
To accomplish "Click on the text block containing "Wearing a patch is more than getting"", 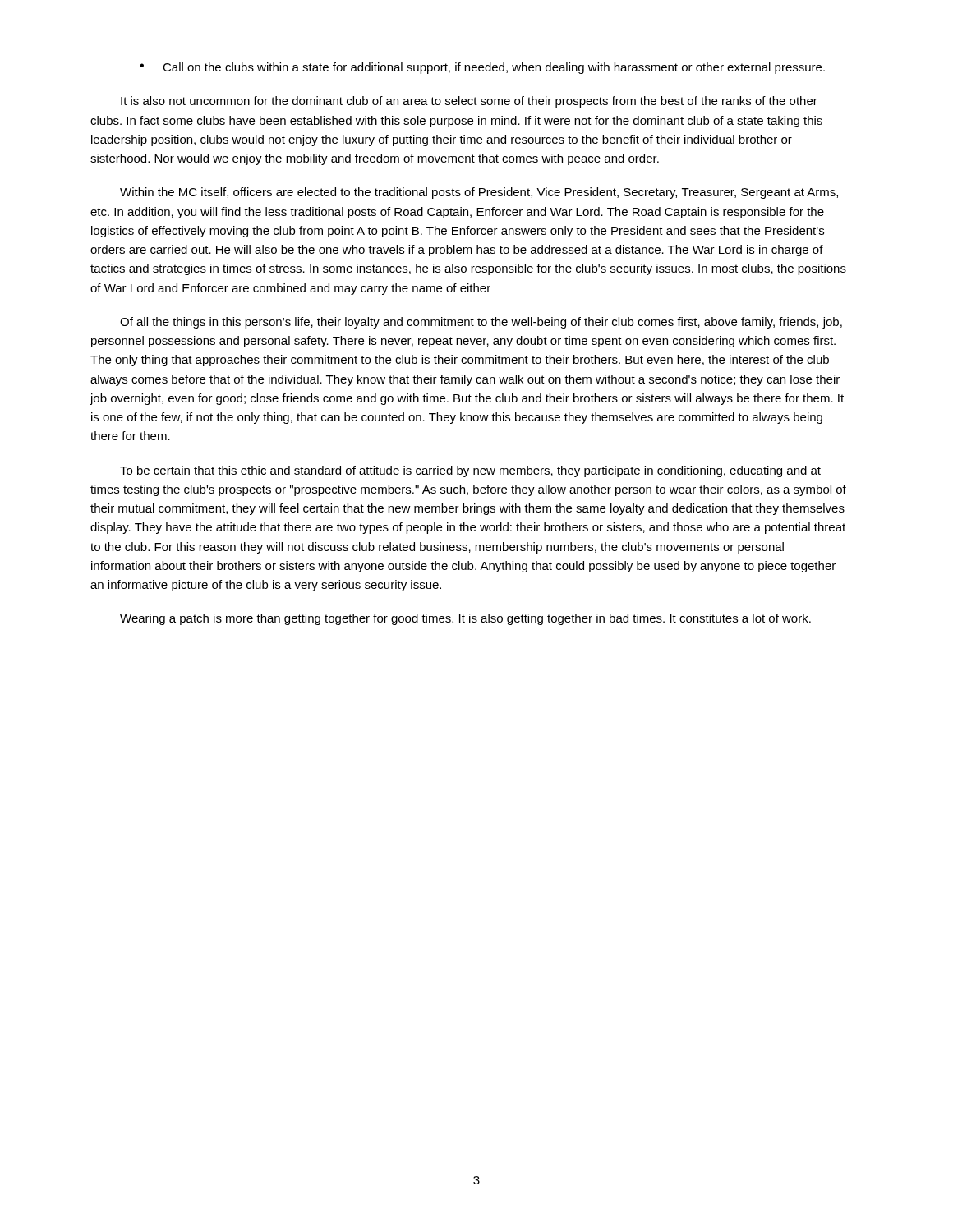I will (466, 618).
